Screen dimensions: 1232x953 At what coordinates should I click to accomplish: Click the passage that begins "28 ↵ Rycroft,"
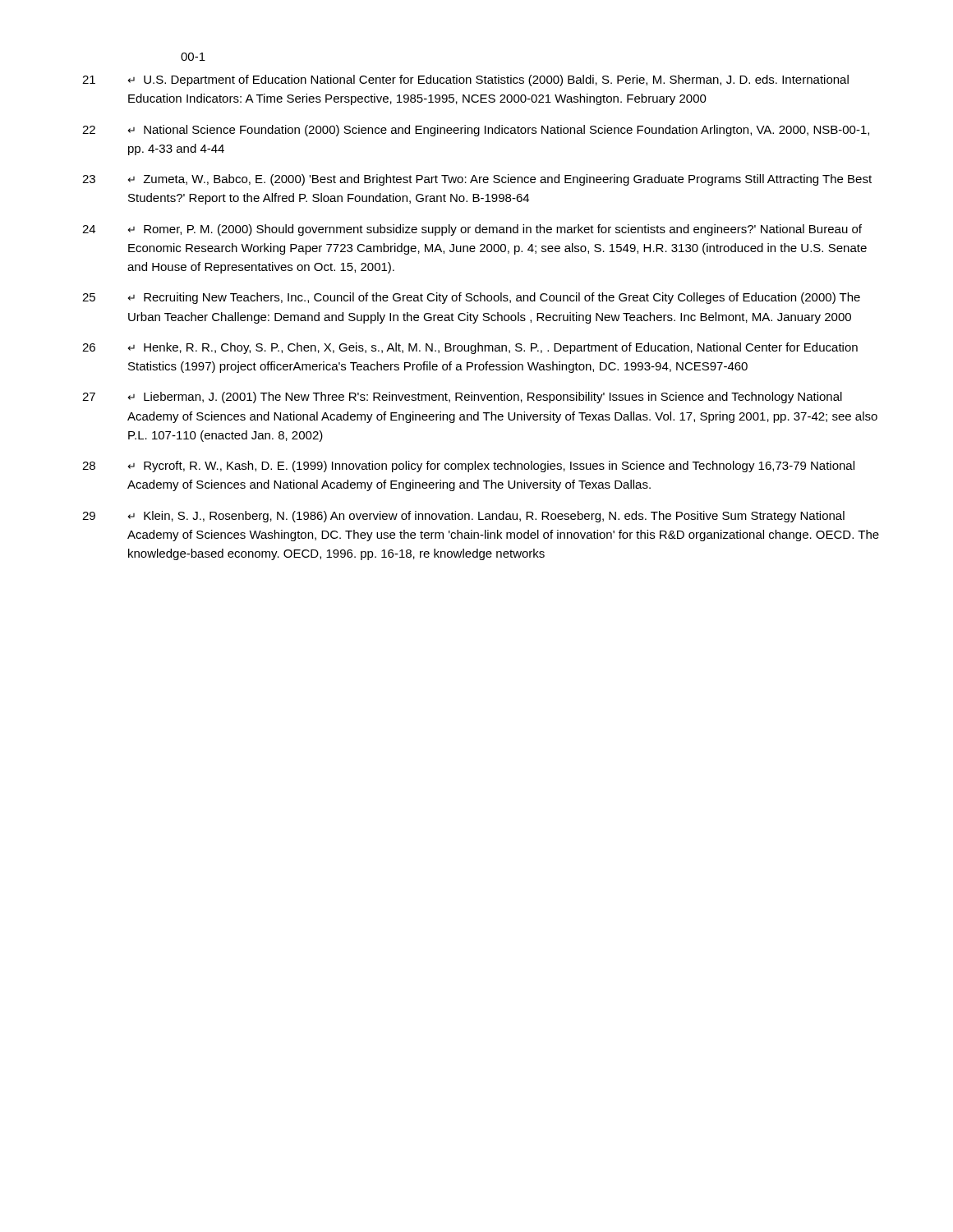pos(485,475)
